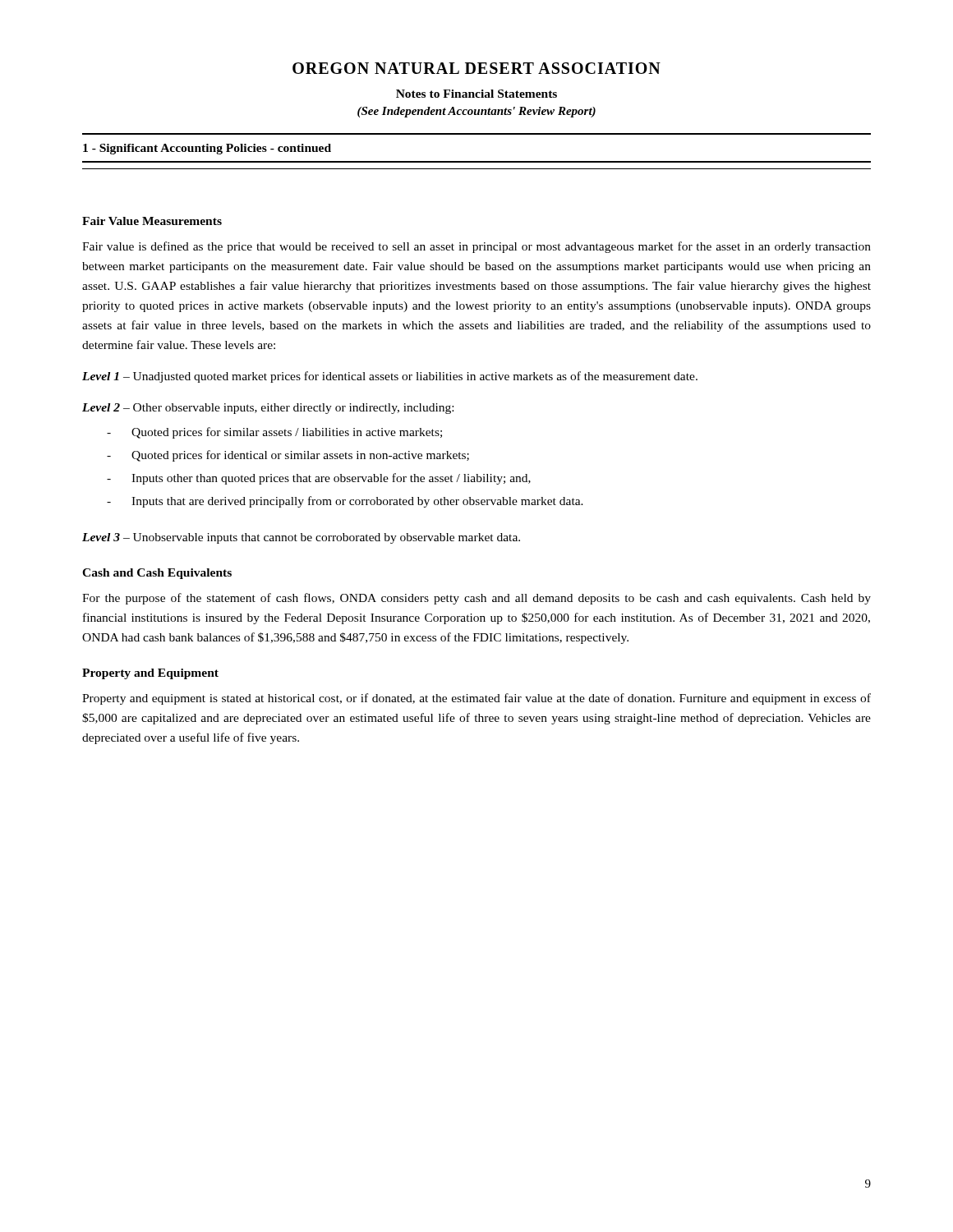Click on the passage starting "1 - Significant Accounting Policies - continued"
The image size is (953, 1232).
click(x=207, y=147)
